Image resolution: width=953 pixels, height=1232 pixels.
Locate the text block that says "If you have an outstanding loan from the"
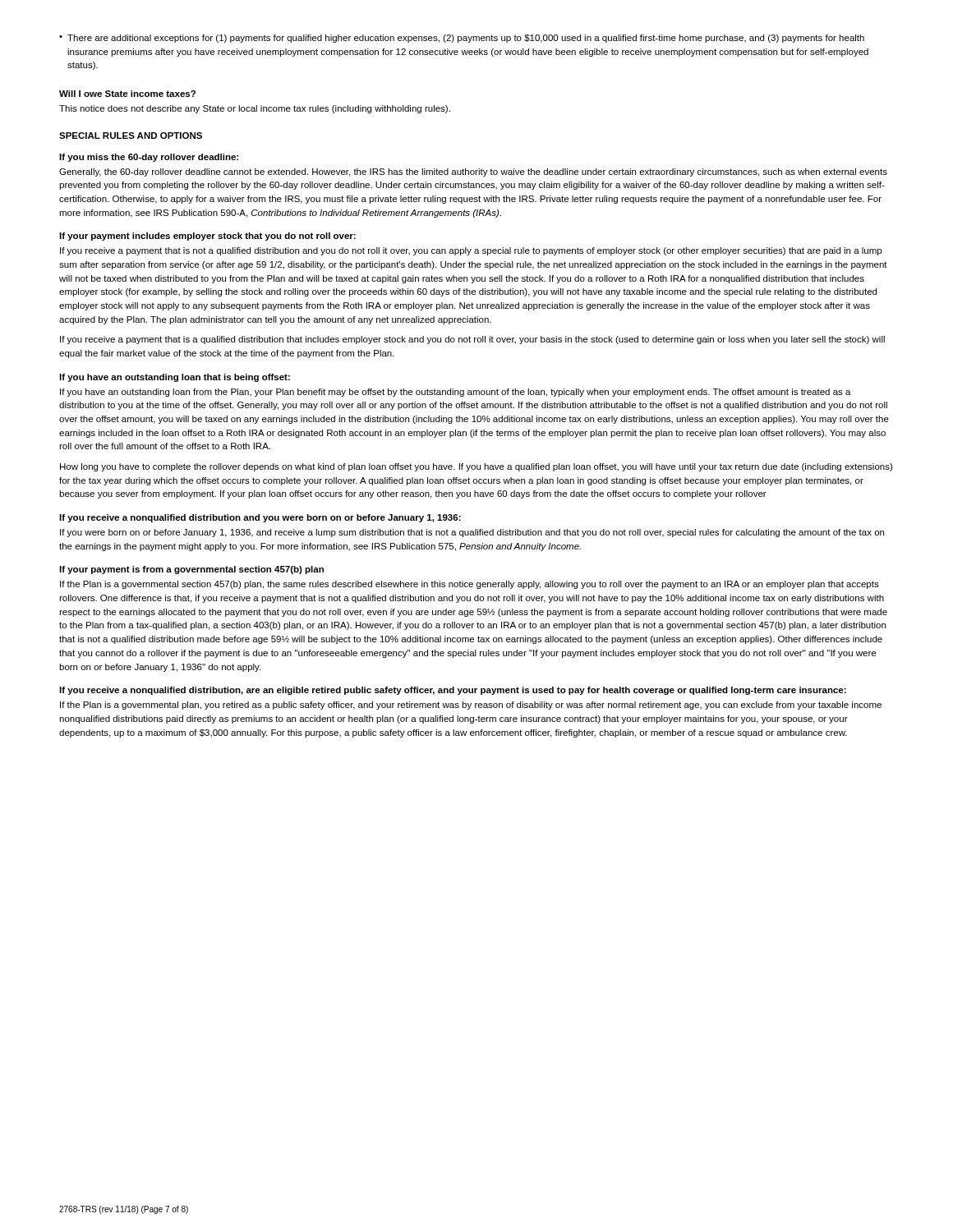[x=474, y=419]
